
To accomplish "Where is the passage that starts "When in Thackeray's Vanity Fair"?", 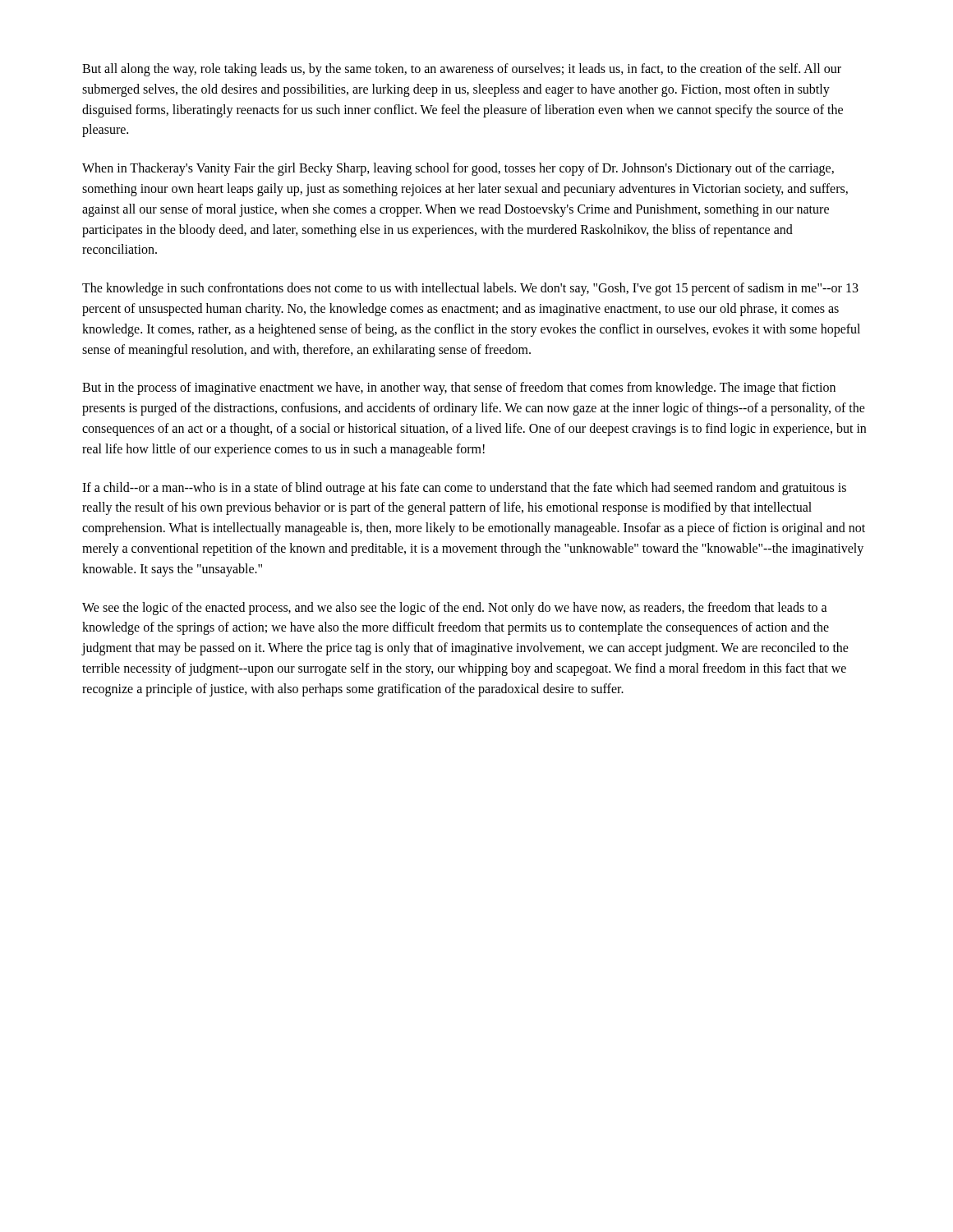I will pyautogui.click(x=465, y=209).
